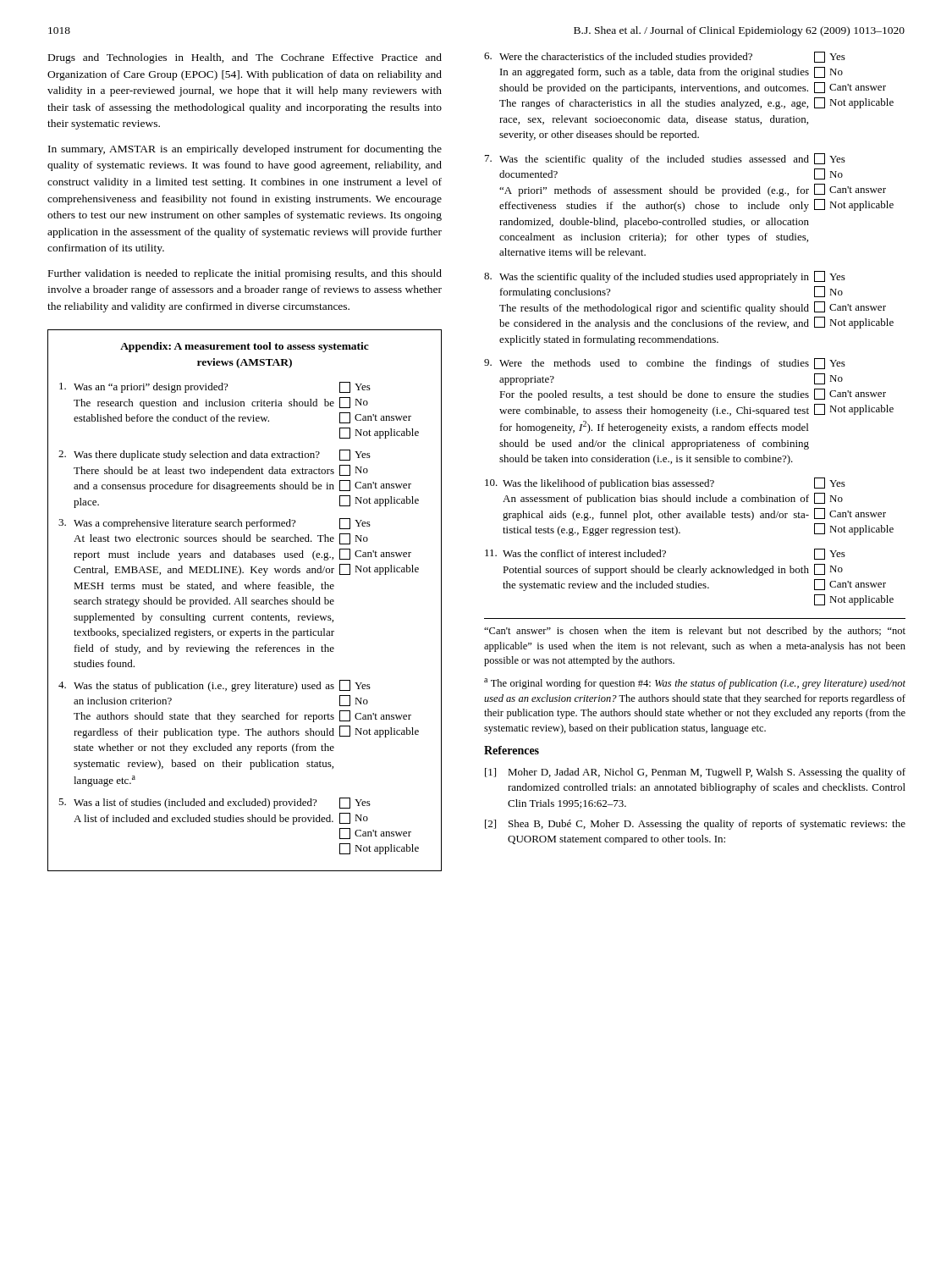Image resolution: width=952 pixels, height=1270 pixels.
Task: Point to the block beginning "10. Was the likelihood of publication bias assessed?"
Action: [695, 507]
